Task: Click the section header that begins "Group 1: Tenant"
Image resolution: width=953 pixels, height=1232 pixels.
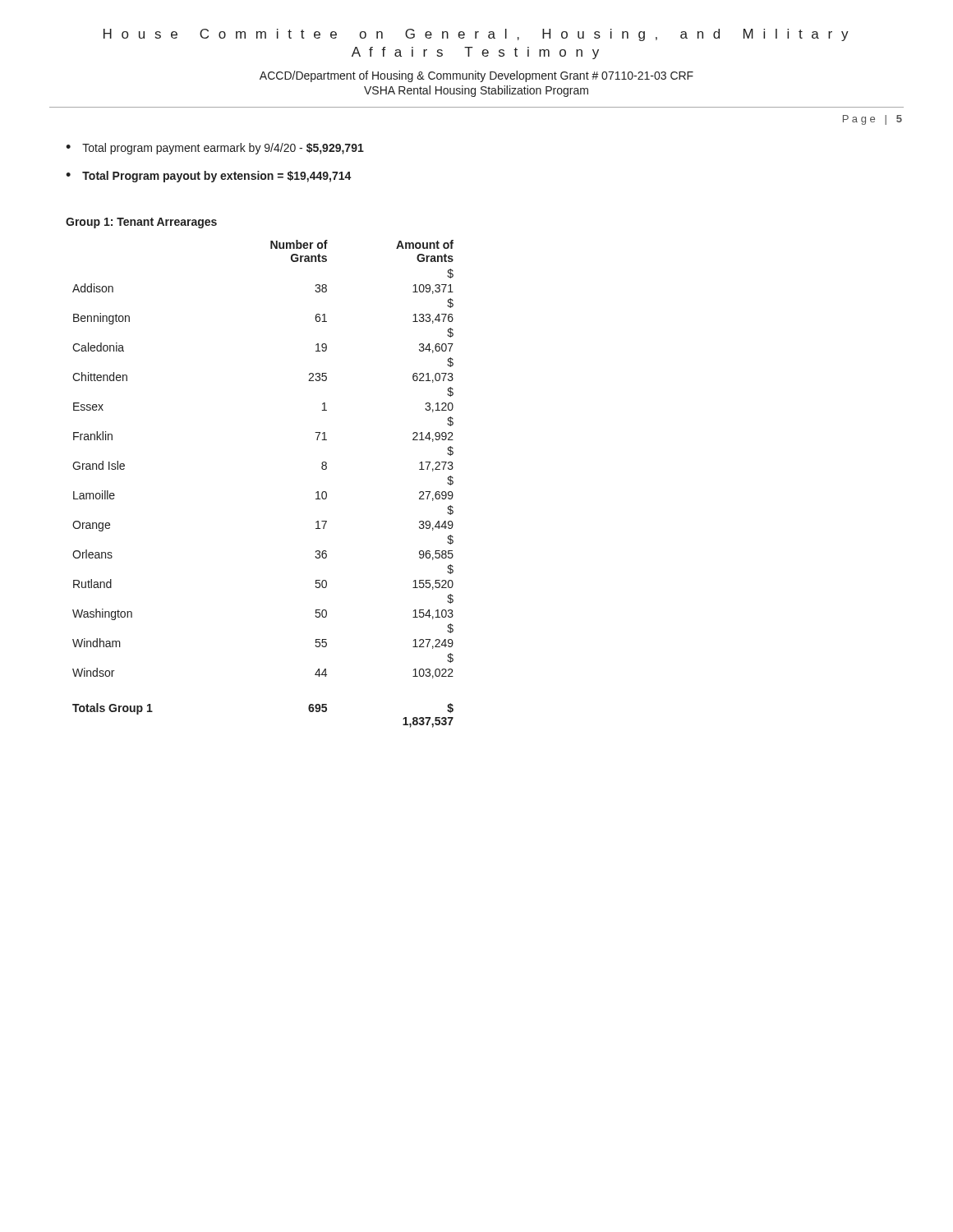Action: (141, 222)
